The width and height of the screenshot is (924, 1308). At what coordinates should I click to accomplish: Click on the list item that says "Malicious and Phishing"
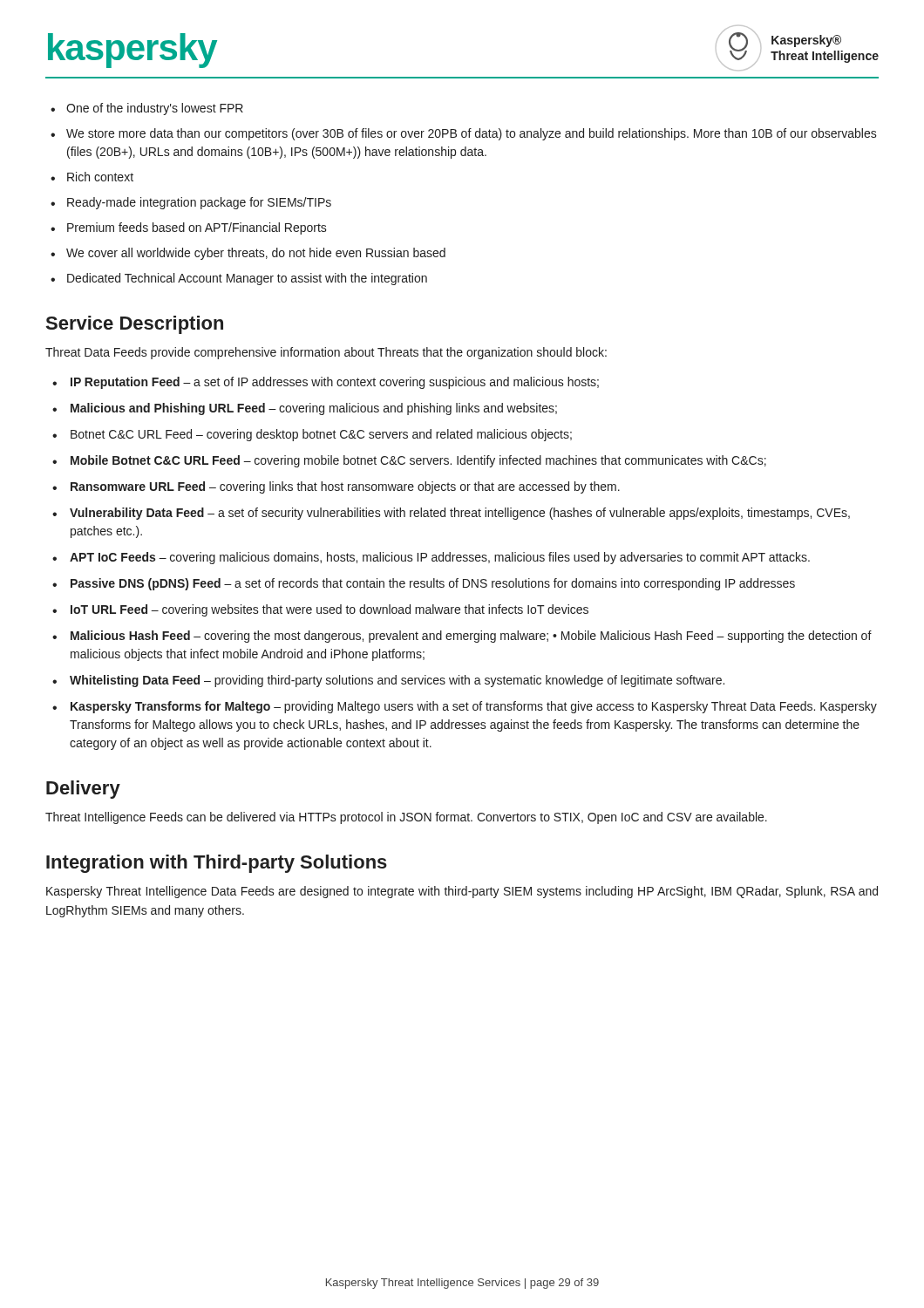pos(314,408)
